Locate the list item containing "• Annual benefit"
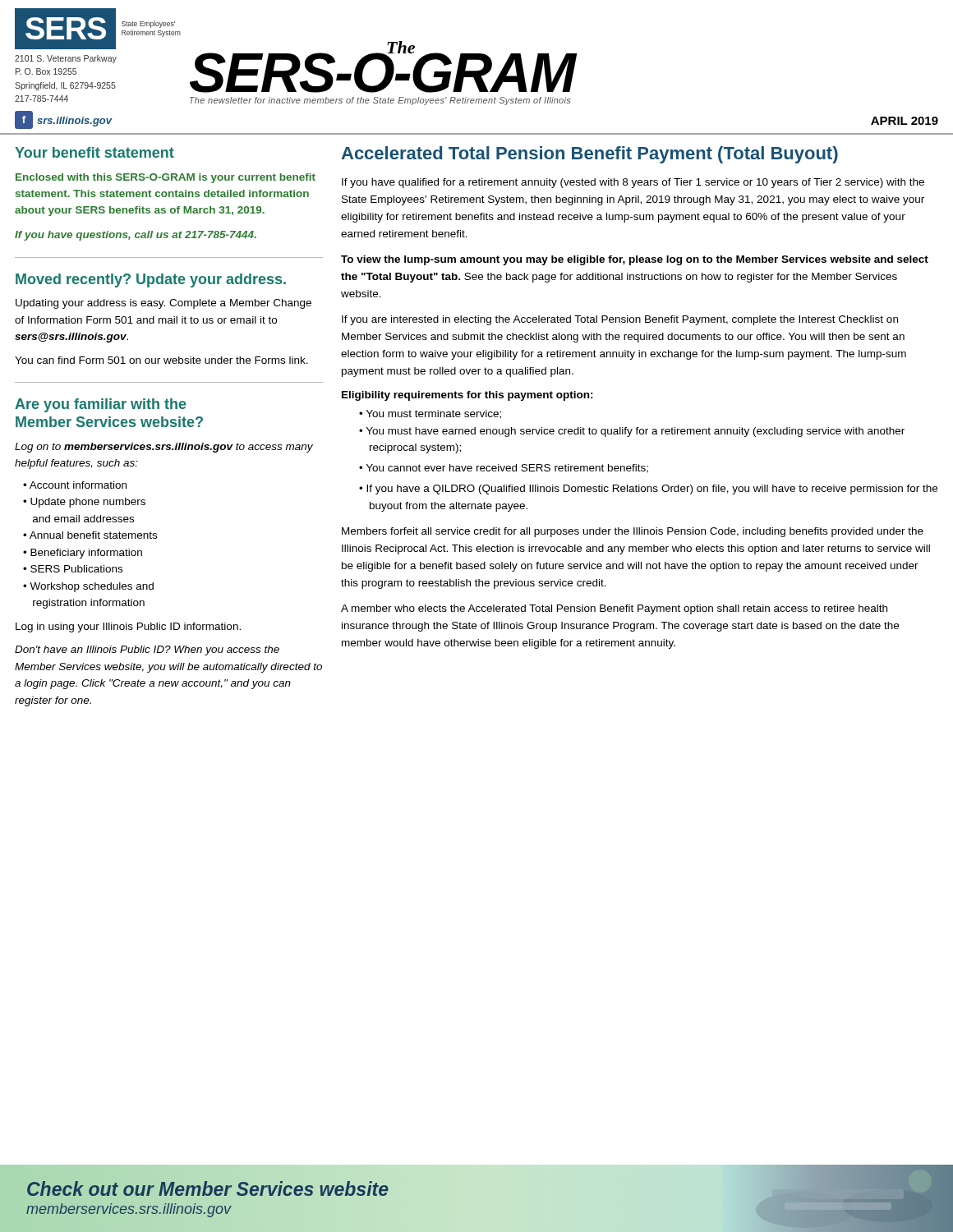 click(x=90, y=535)
